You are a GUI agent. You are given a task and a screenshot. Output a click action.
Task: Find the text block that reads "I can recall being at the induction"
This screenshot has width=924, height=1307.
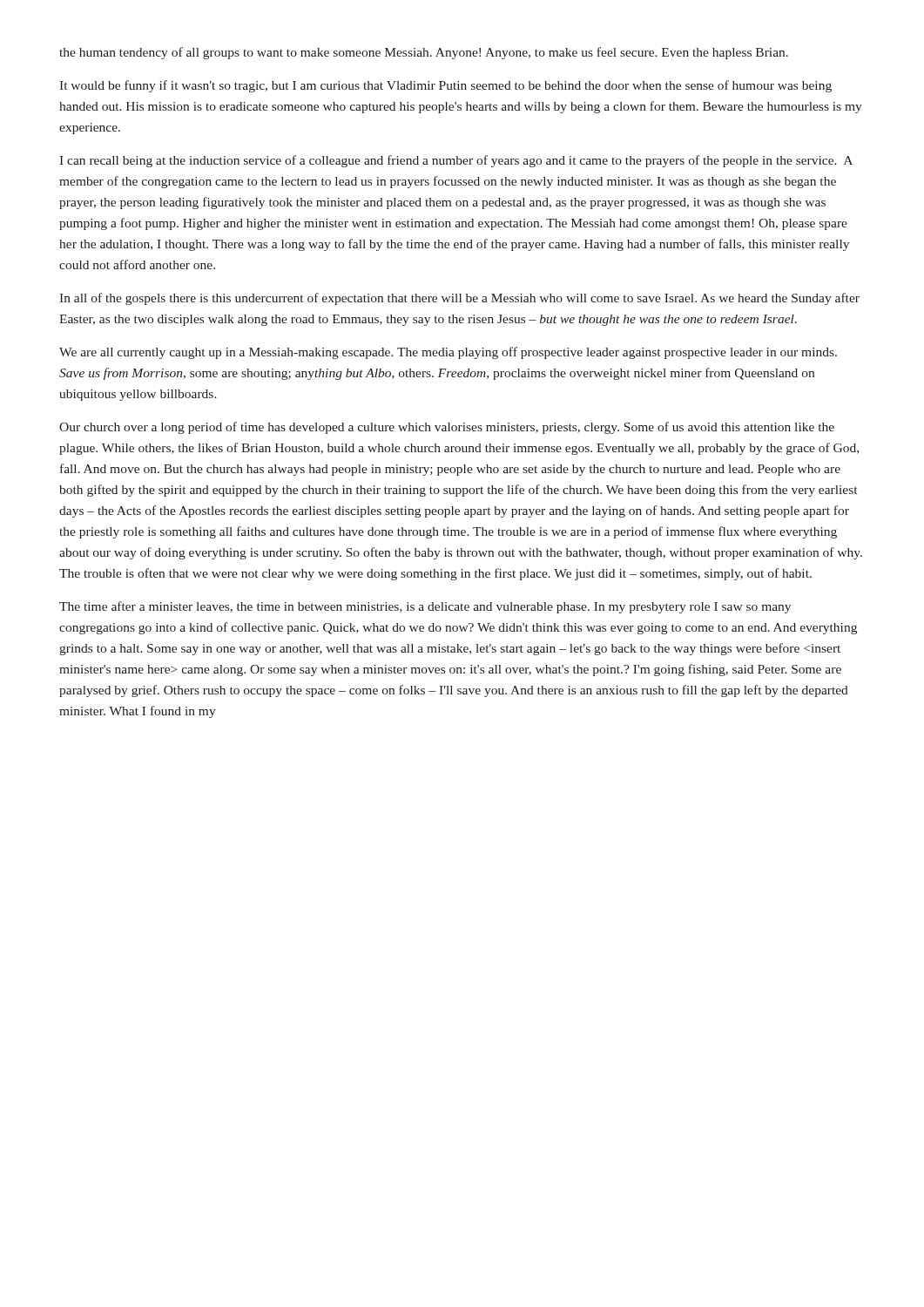(x=456, y=212)
